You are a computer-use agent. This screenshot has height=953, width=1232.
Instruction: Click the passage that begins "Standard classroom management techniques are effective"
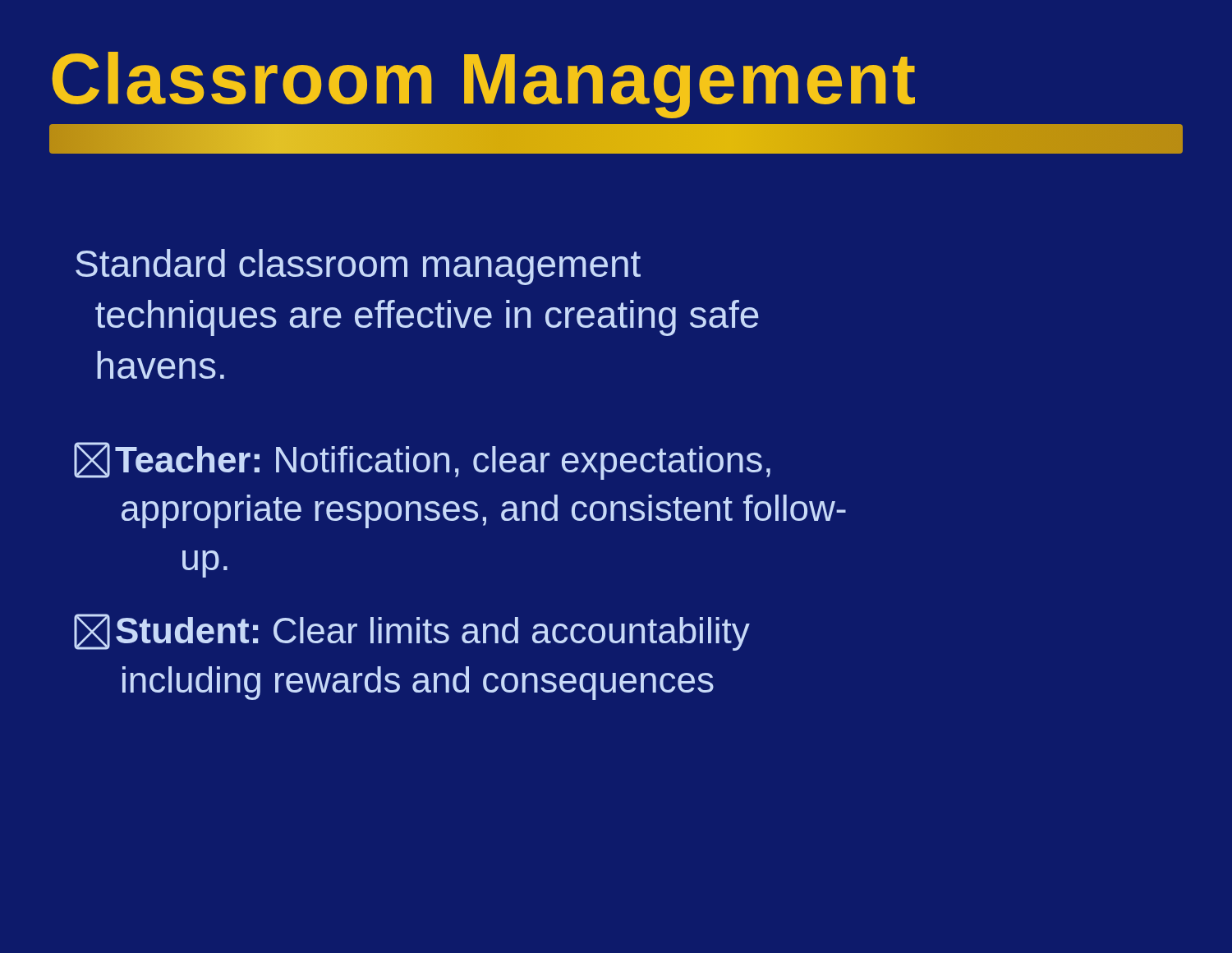coord(417,315)
